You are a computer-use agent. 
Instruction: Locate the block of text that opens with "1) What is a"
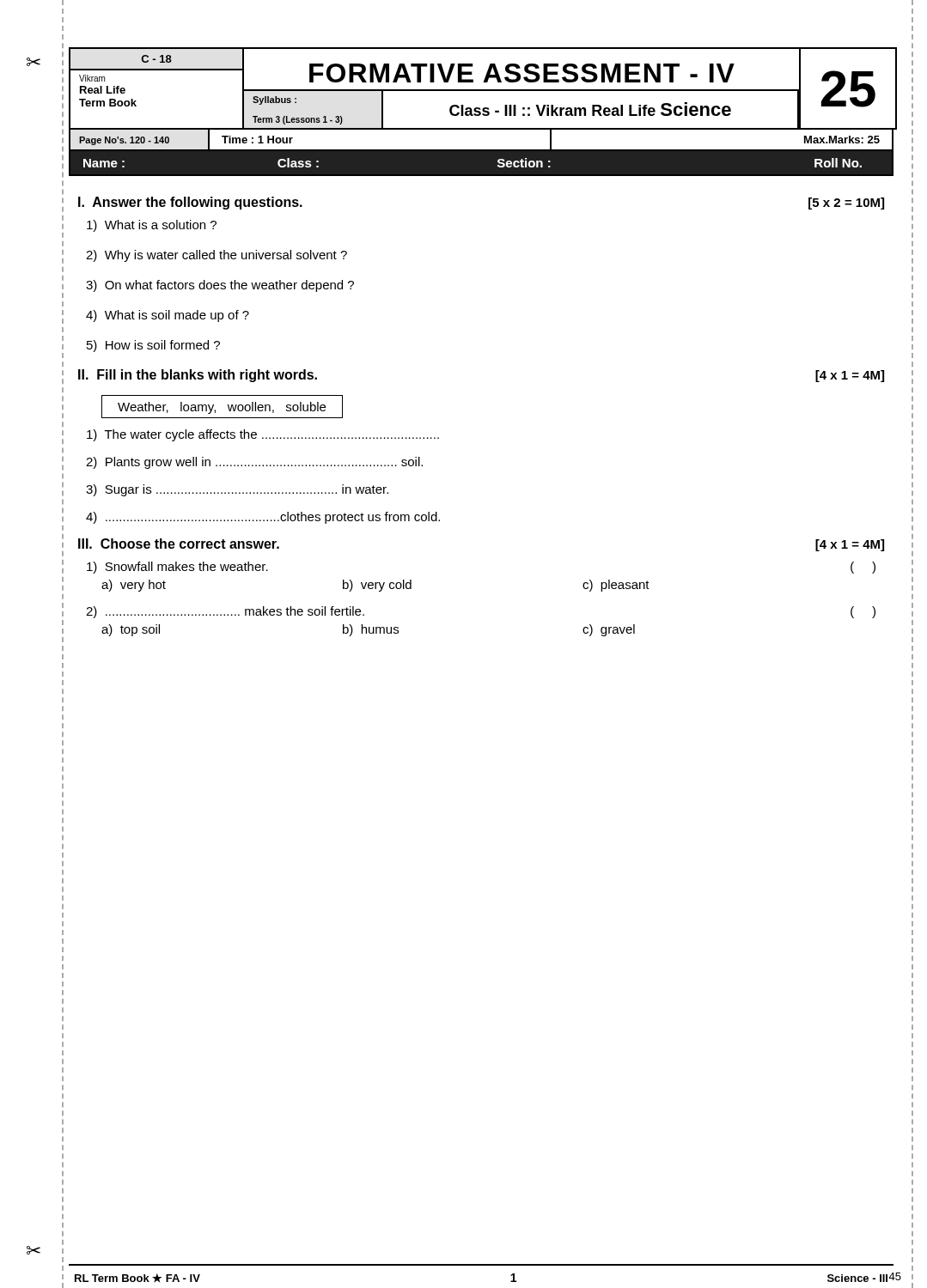(x=151, y=225)
